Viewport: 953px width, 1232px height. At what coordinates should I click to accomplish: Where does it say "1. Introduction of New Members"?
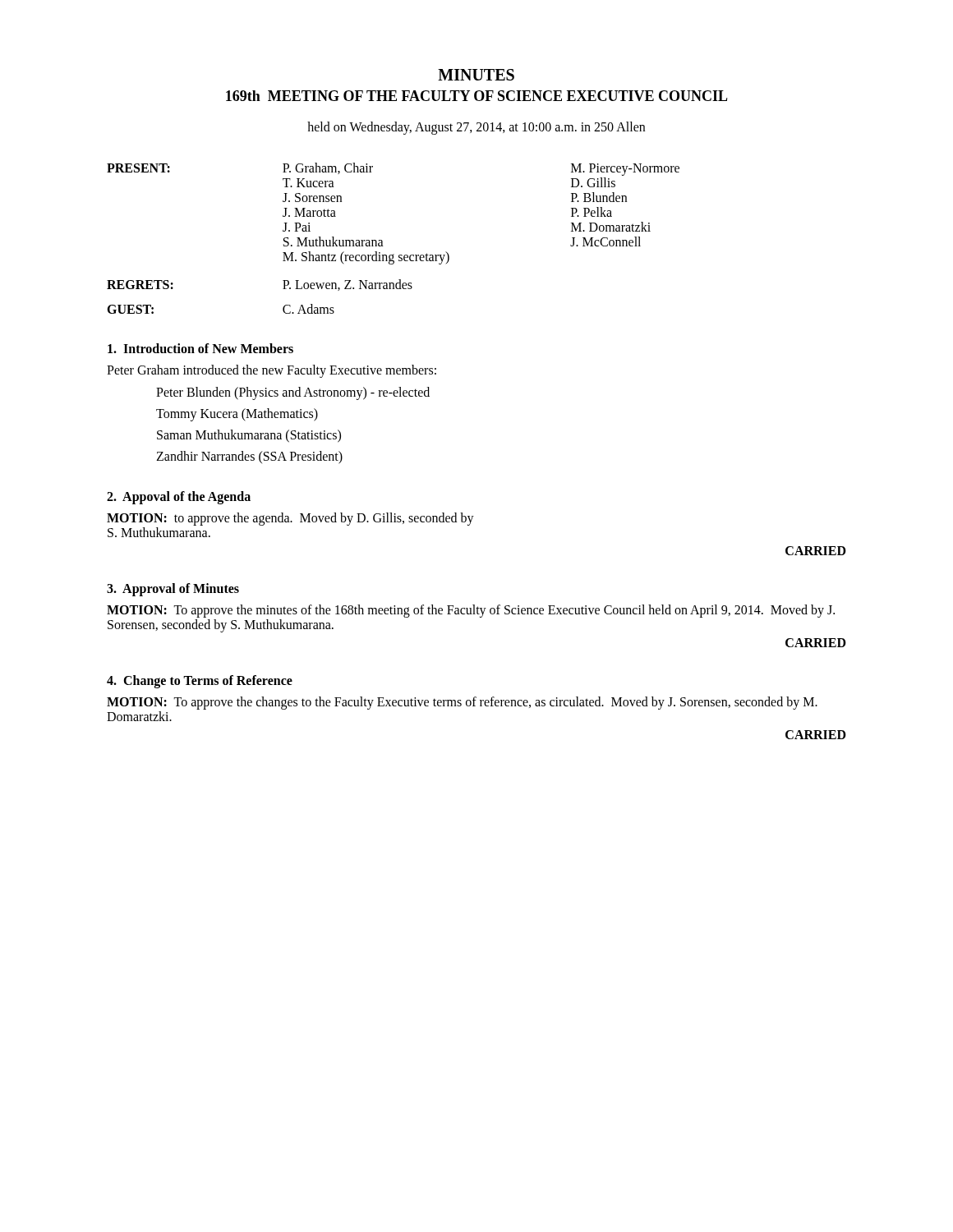(200, 349)
